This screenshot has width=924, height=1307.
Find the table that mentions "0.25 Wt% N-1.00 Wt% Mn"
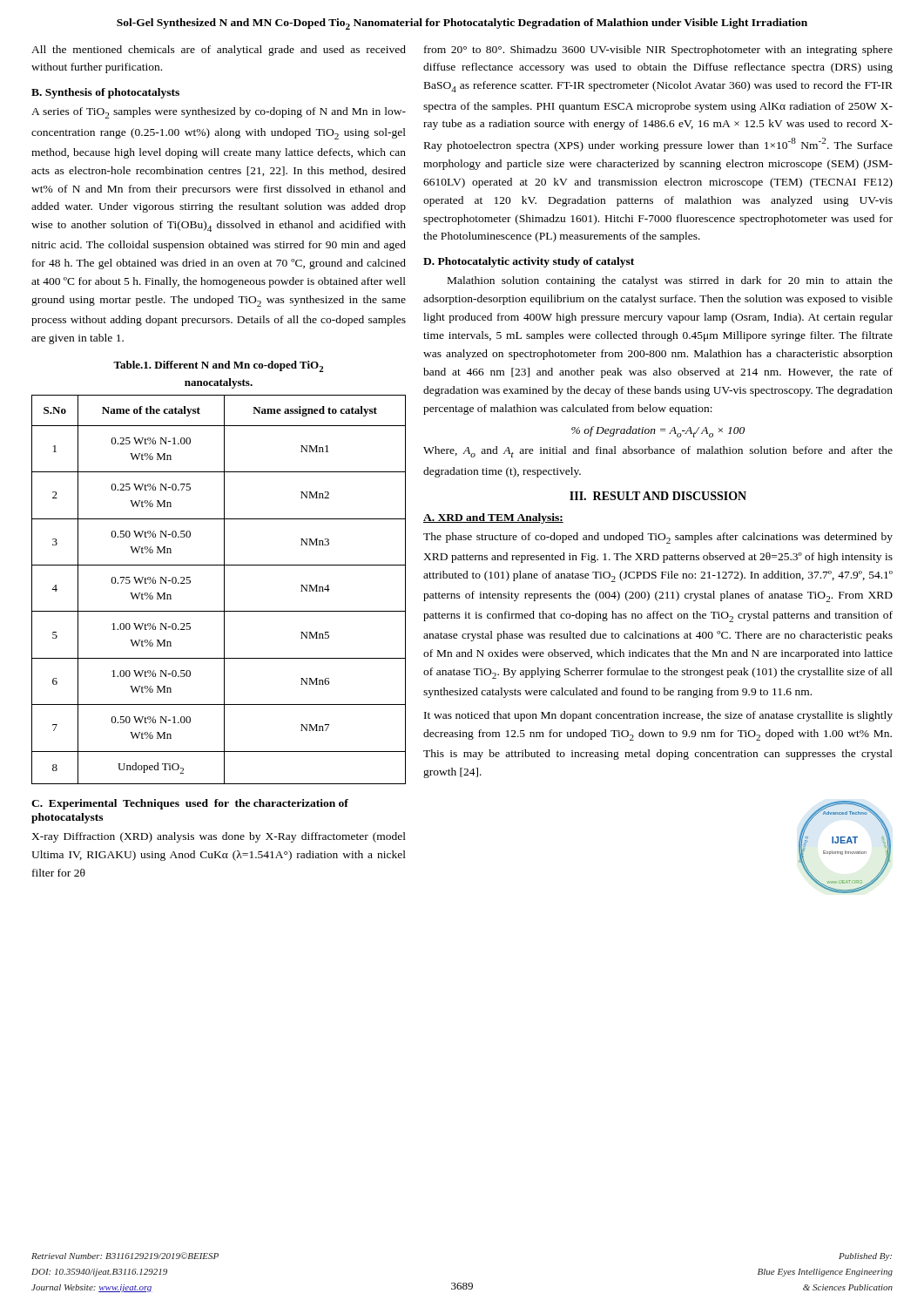(219, 590)
